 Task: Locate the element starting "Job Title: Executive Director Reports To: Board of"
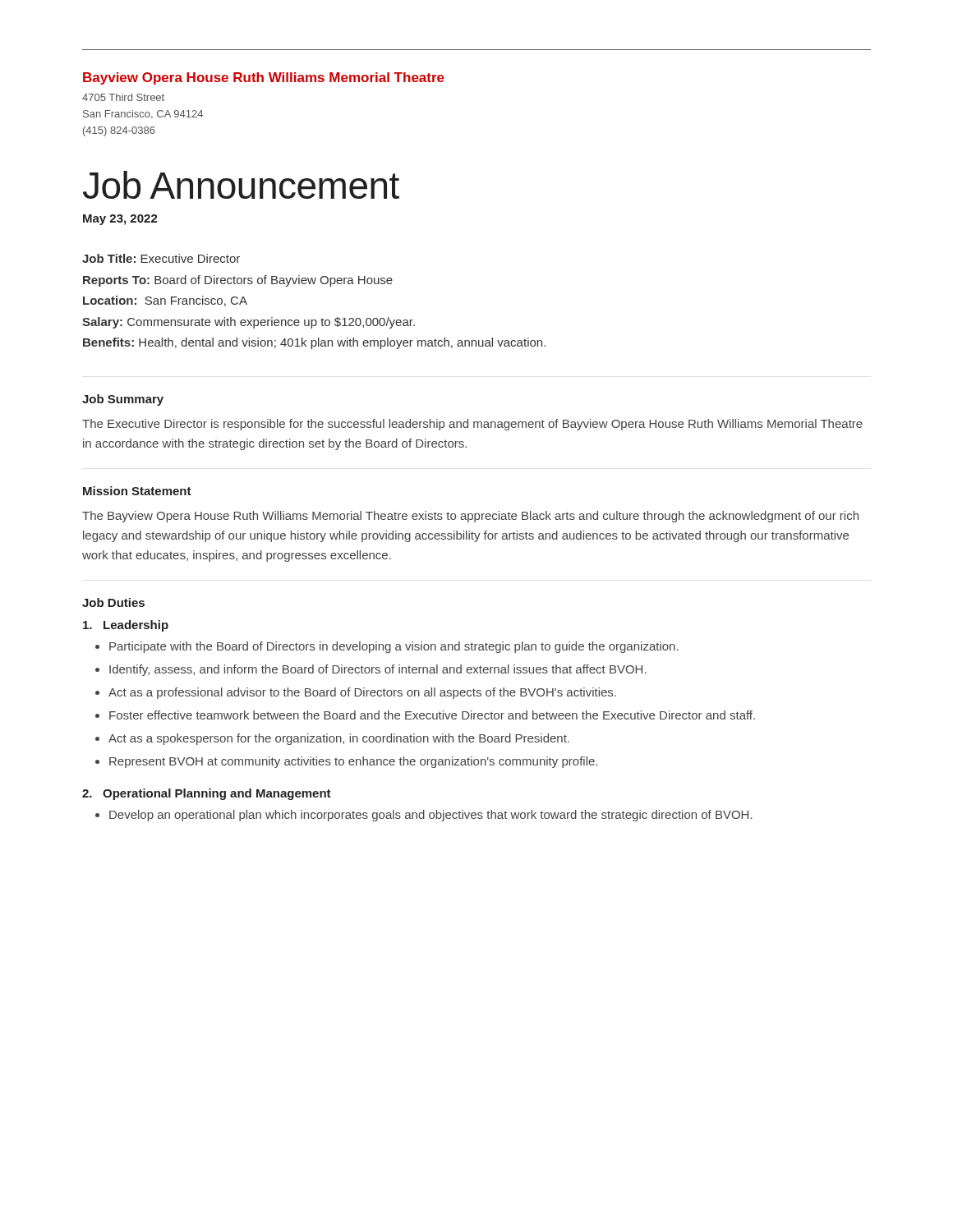click(161, 258)
